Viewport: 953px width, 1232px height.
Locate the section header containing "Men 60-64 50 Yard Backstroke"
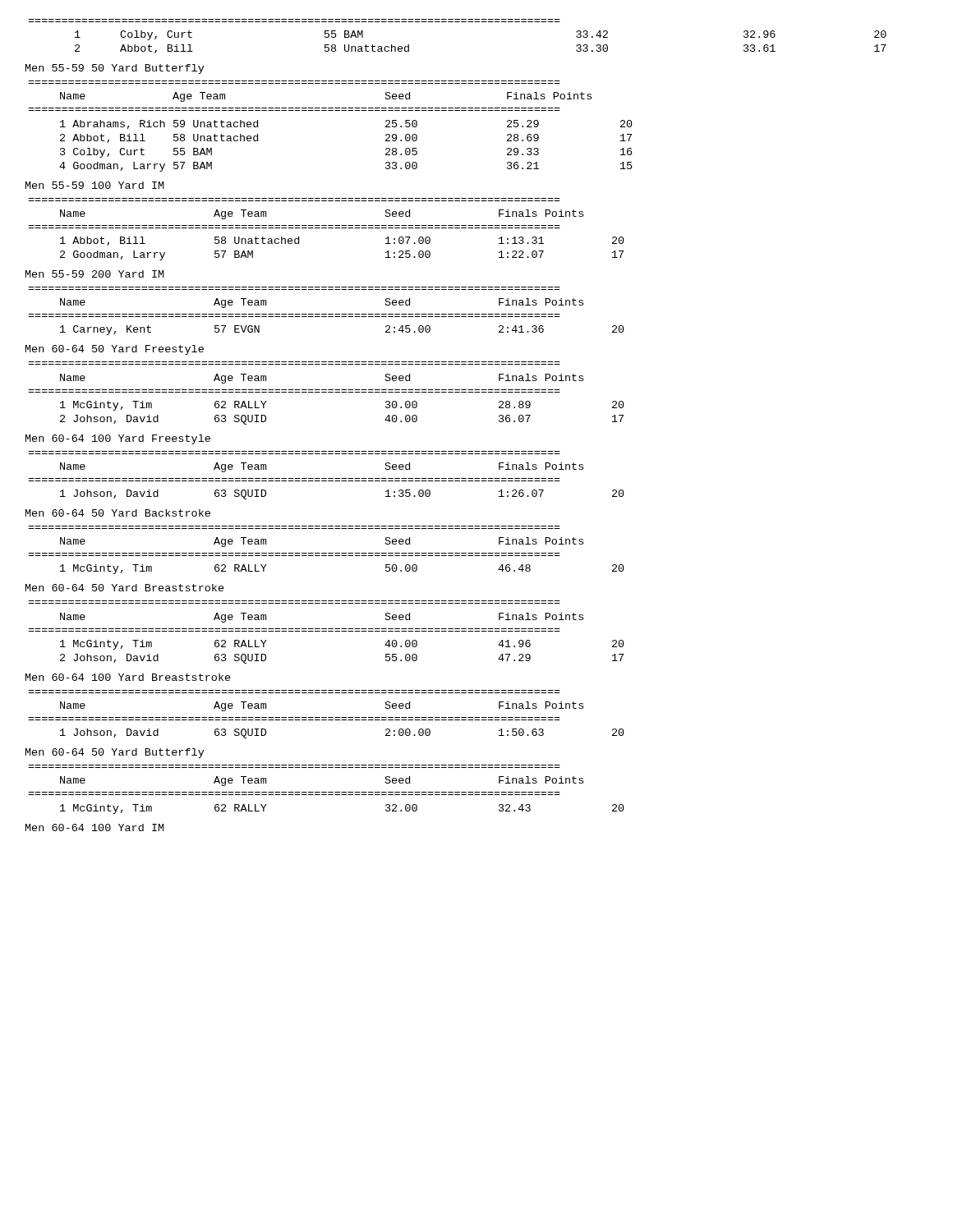pyautogui.click(x=118, y=514)
